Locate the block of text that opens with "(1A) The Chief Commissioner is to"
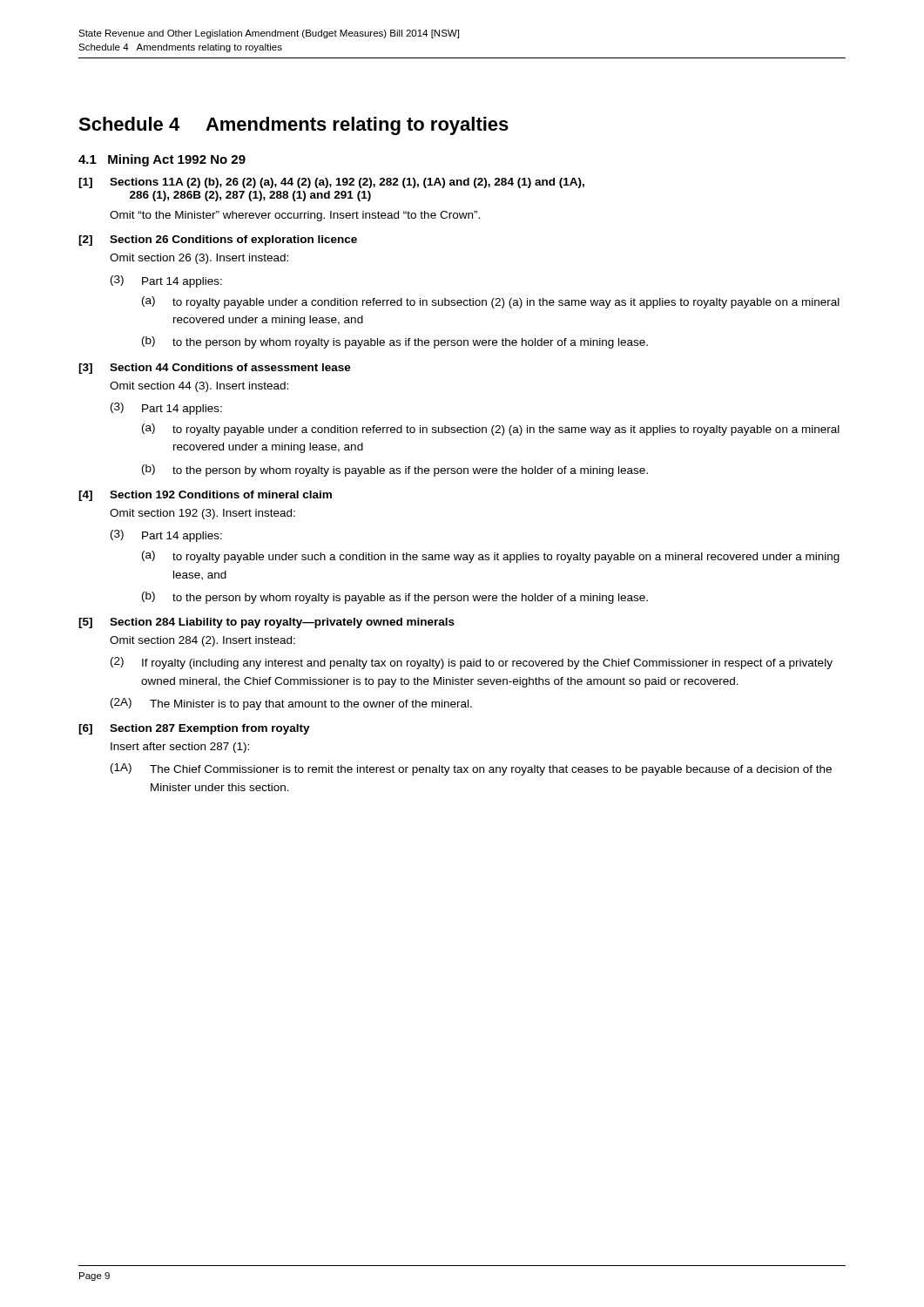This screenshot has width=924, height=1307. tap(478, 779)
